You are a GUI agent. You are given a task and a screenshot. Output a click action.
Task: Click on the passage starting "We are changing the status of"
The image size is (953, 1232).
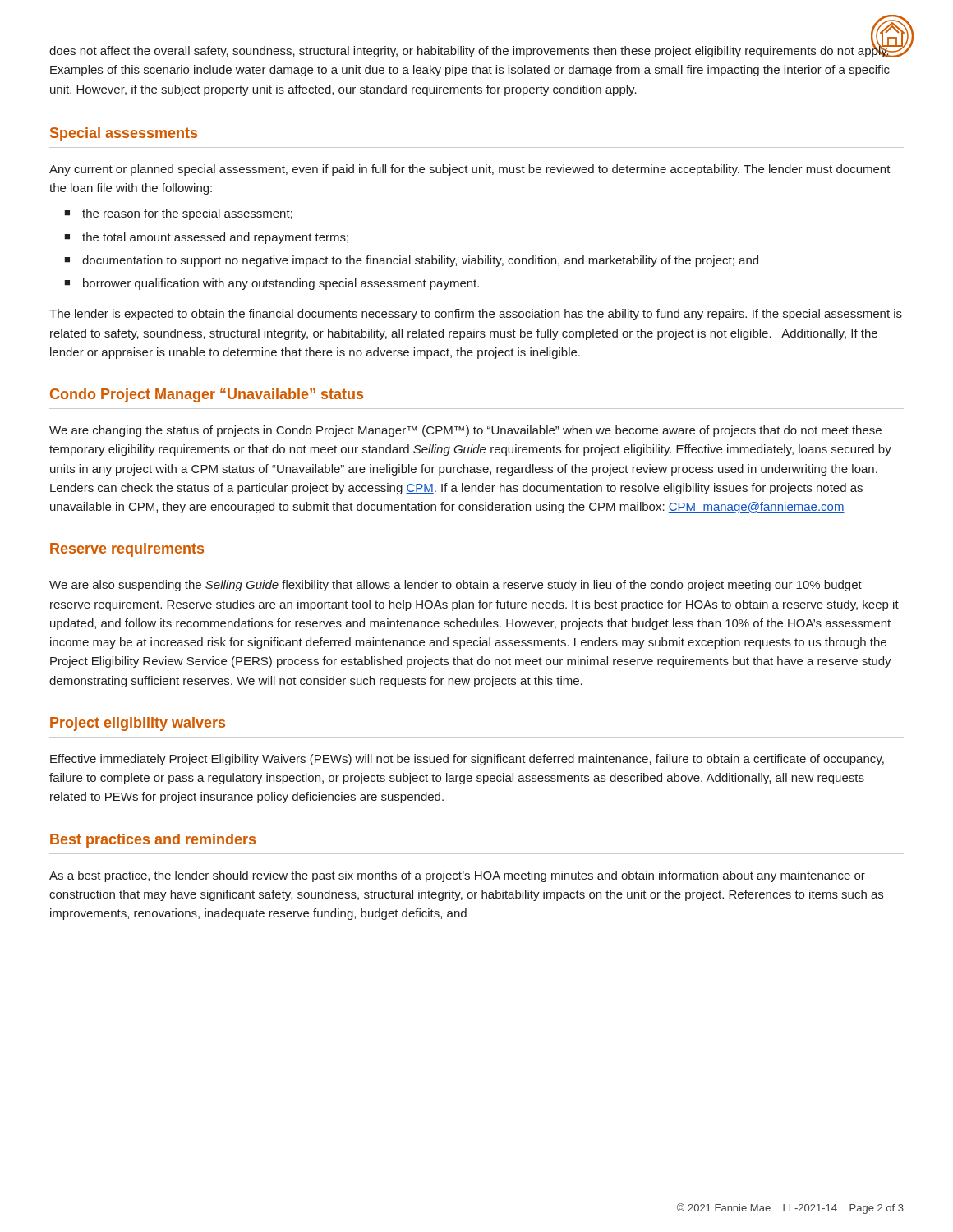(x=470, y=468)
